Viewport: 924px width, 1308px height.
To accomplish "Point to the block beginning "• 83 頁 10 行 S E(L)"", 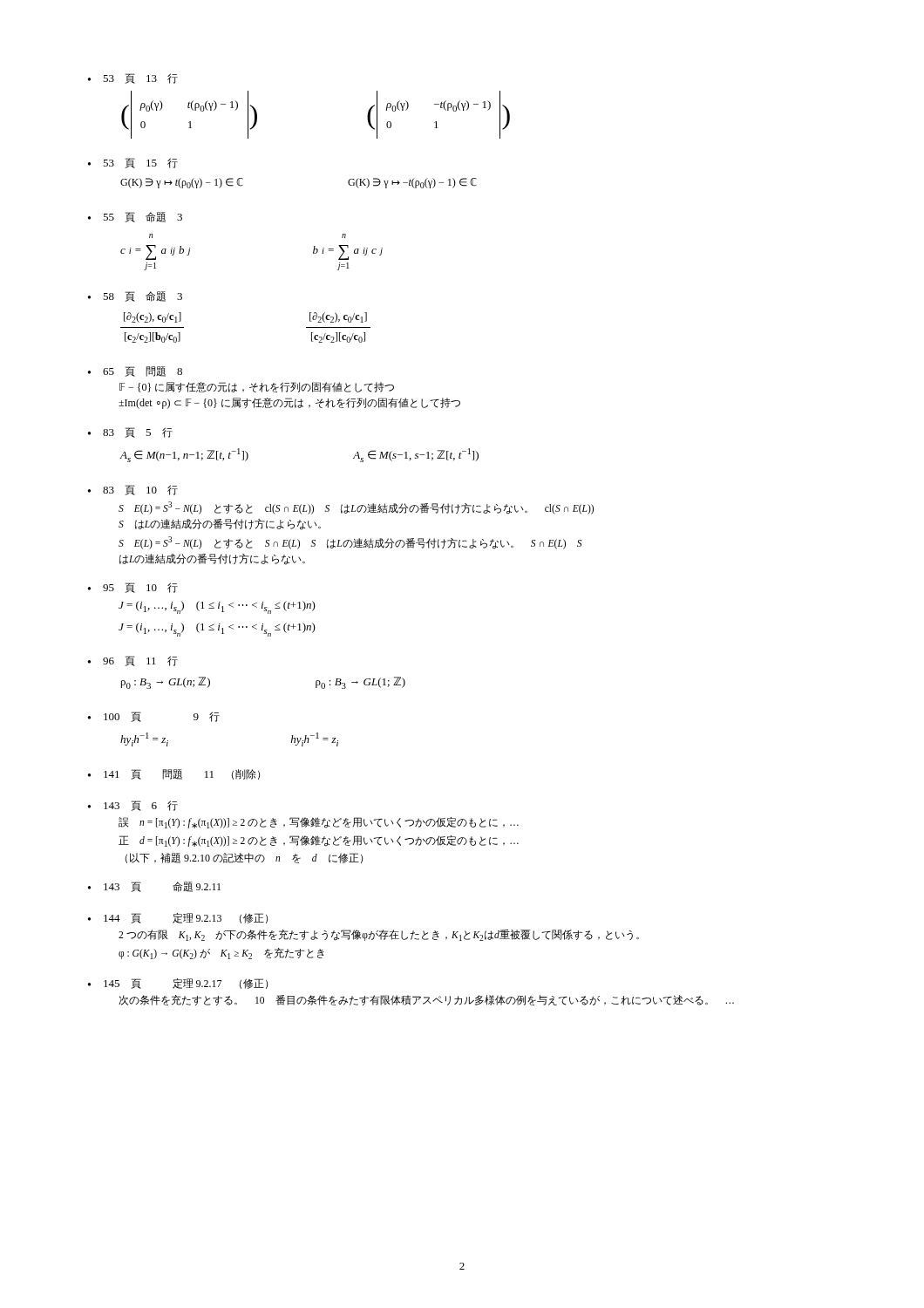I will [462, 524].
